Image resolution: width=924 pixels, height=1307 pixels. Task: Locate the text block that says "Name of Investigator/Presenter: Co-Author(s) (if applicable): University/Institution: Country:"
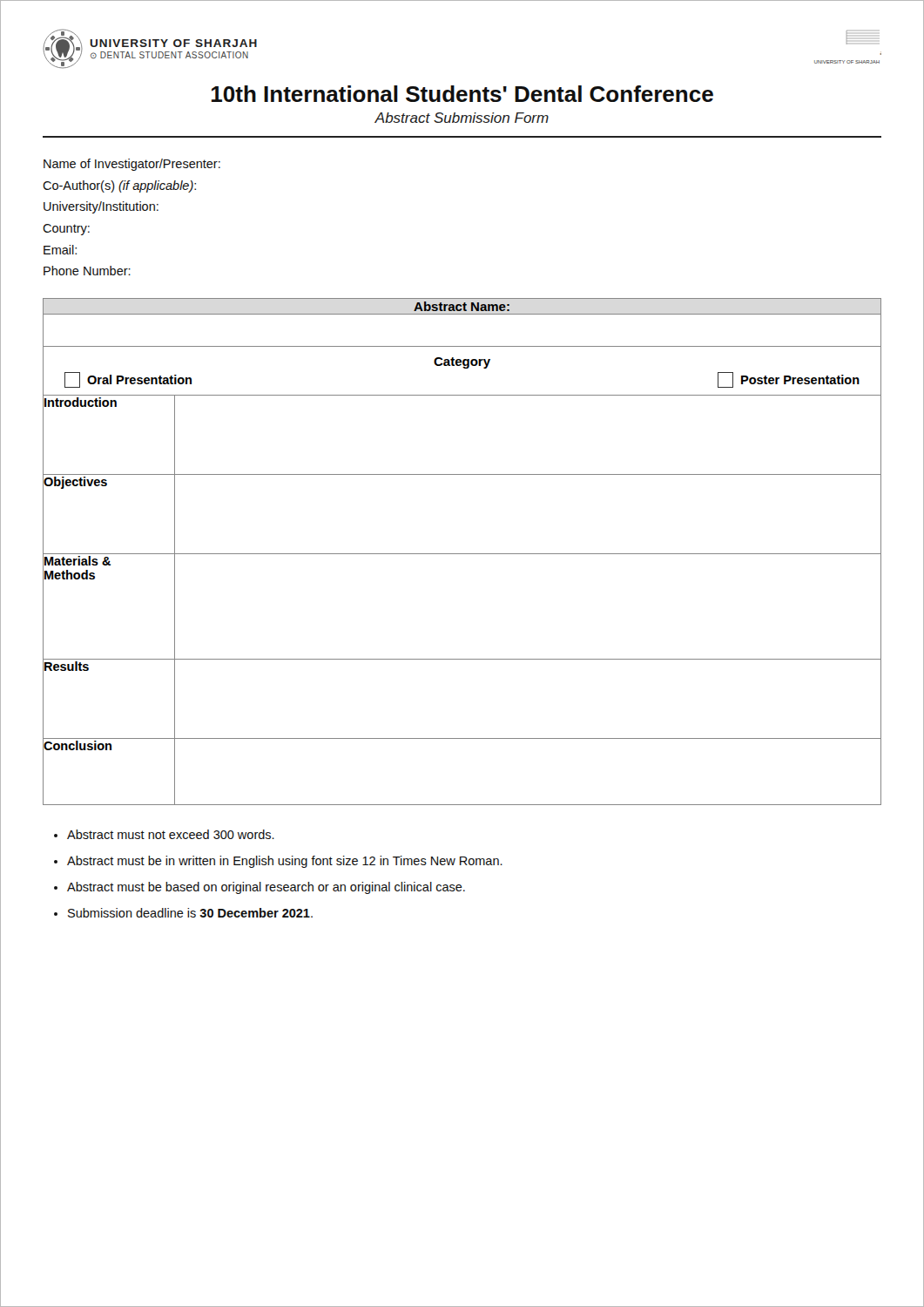[132, 217]
